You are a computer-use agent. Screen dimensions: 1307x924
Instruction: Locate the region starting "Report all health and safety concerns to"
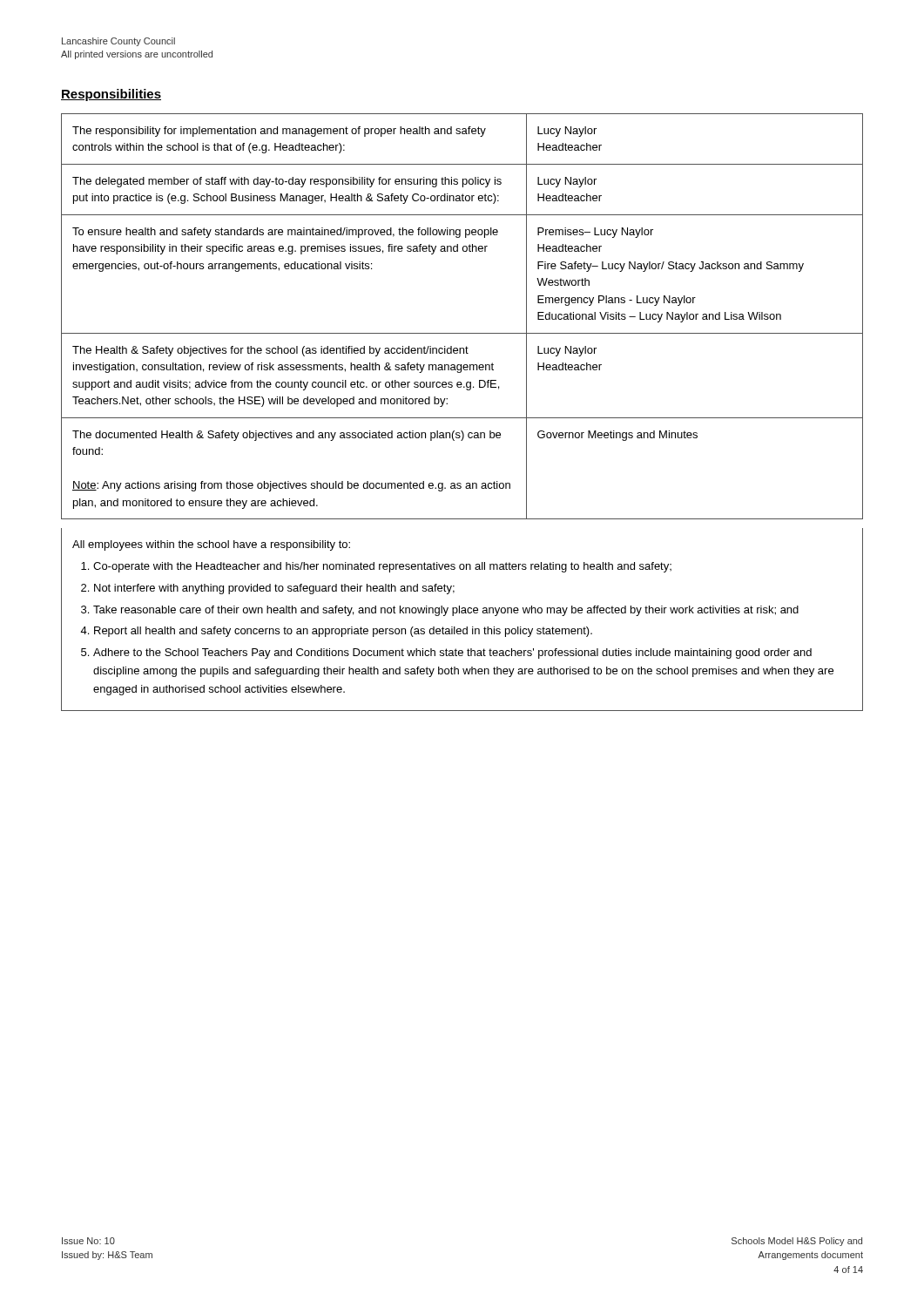point(343,631)
